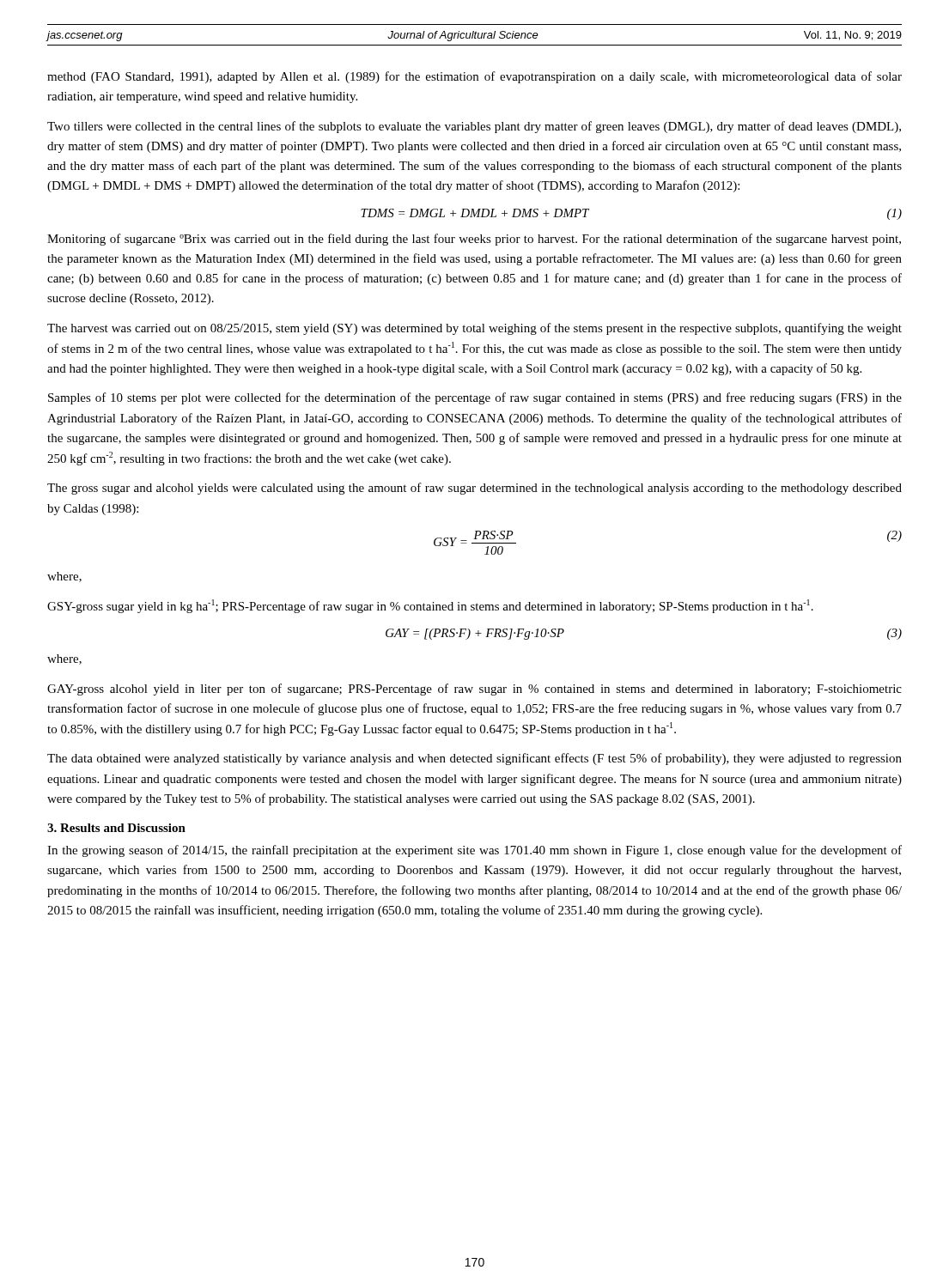Locate the text block containing "GAY-gross alcohol yield in liter per"
Image resolution: width=949 pixels, height=1288 pixels.
(474, 709)
